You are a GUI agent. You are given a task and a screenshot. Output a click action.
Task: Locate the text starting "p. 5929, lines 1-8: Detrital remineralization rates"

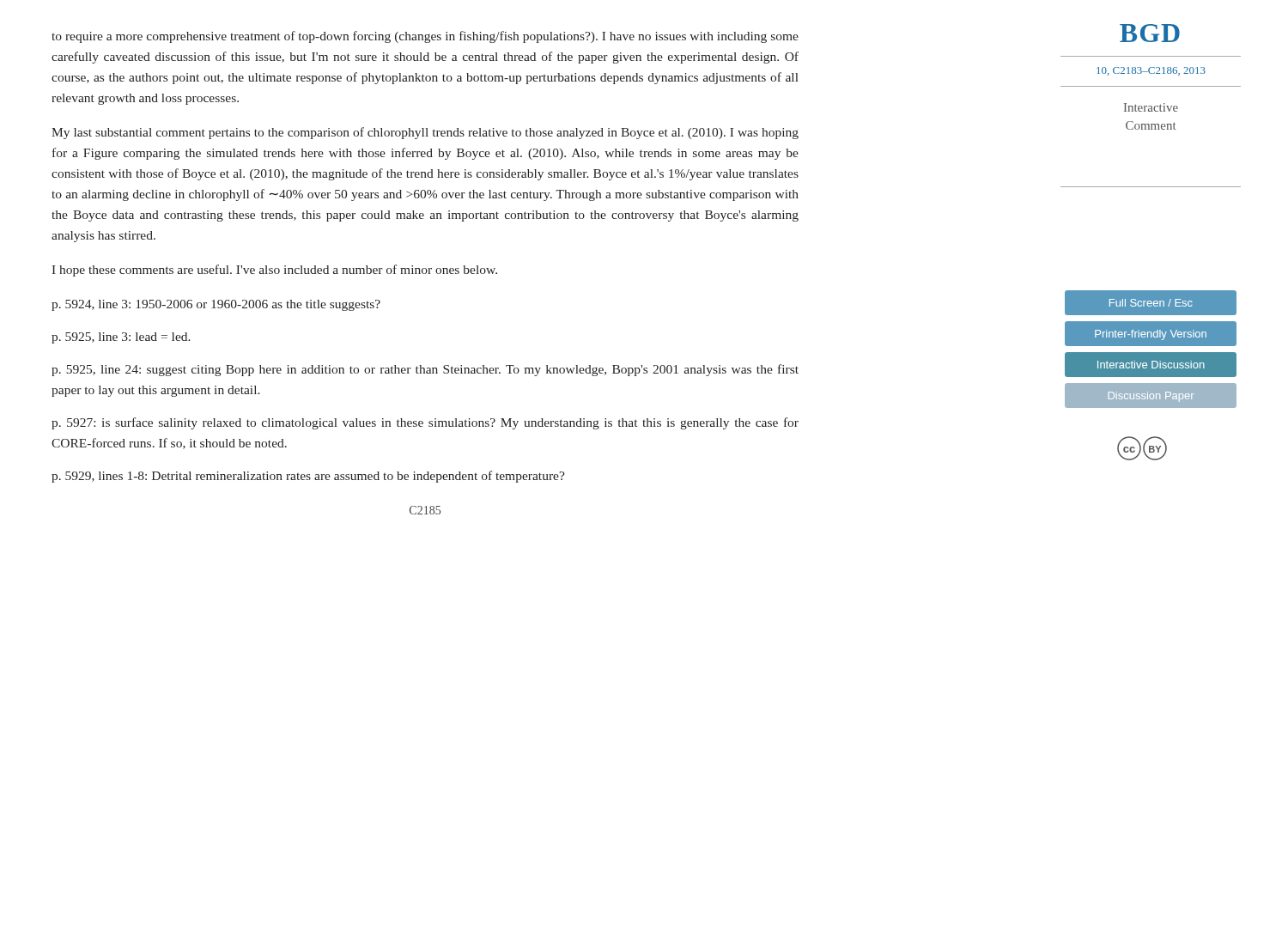pos(425,476)
